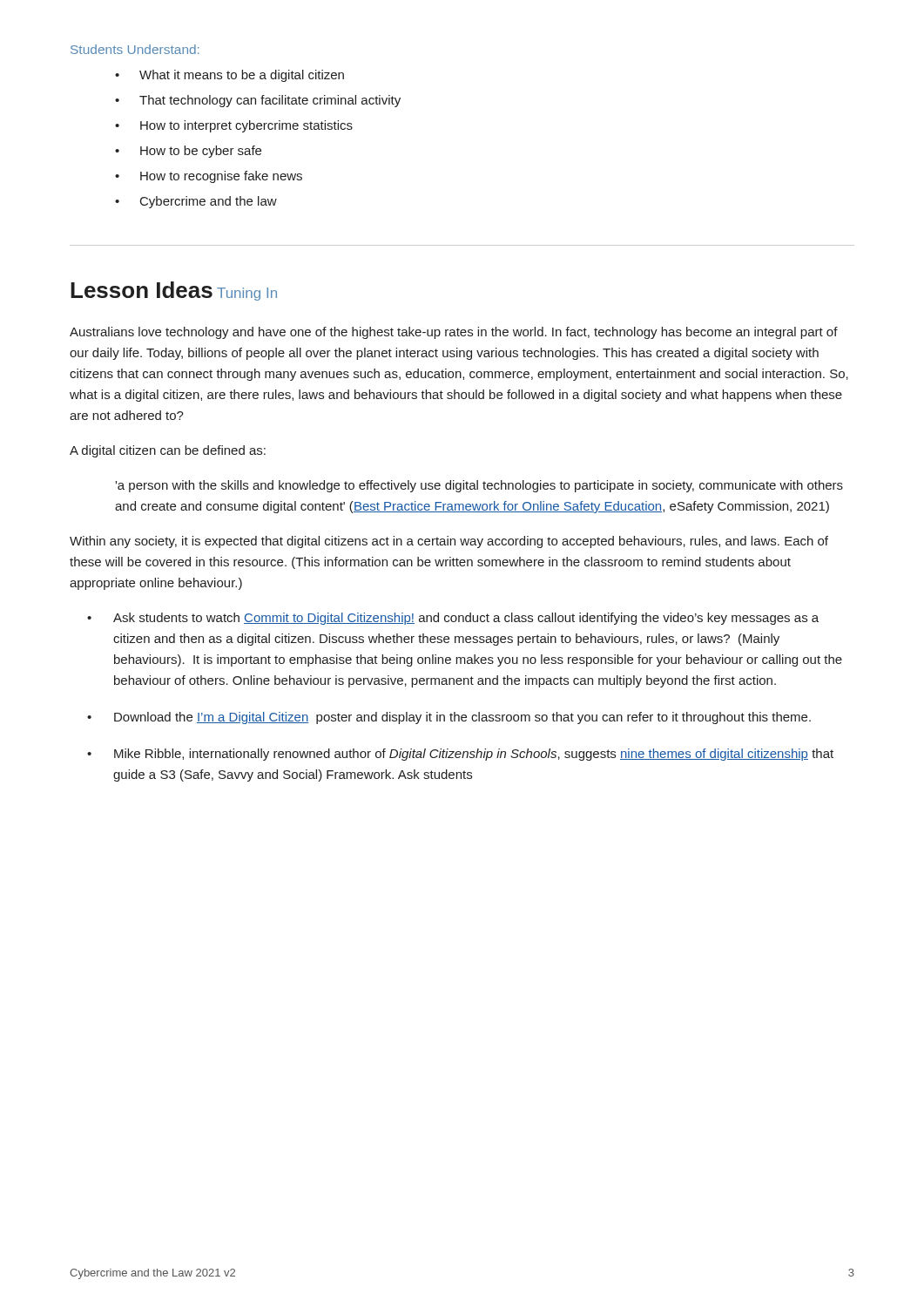Click on the passage starting "A digital citizen can be"
Screen dimensions: 1307x924
(168, 451)
